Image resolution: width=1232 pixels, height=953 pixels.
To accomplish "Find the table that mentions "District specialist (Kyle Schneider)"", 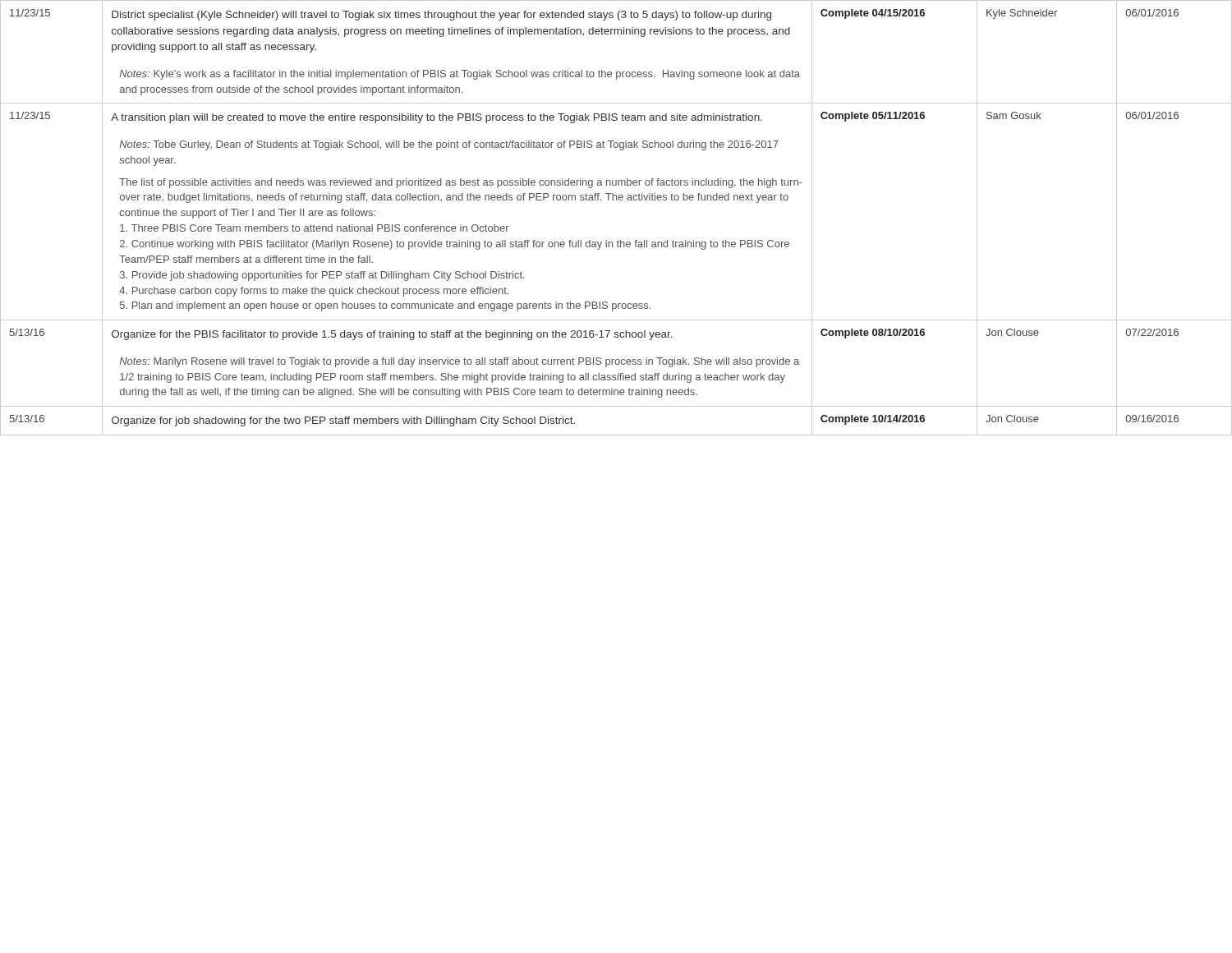I will pyautogui.click(x=616, y=476).
